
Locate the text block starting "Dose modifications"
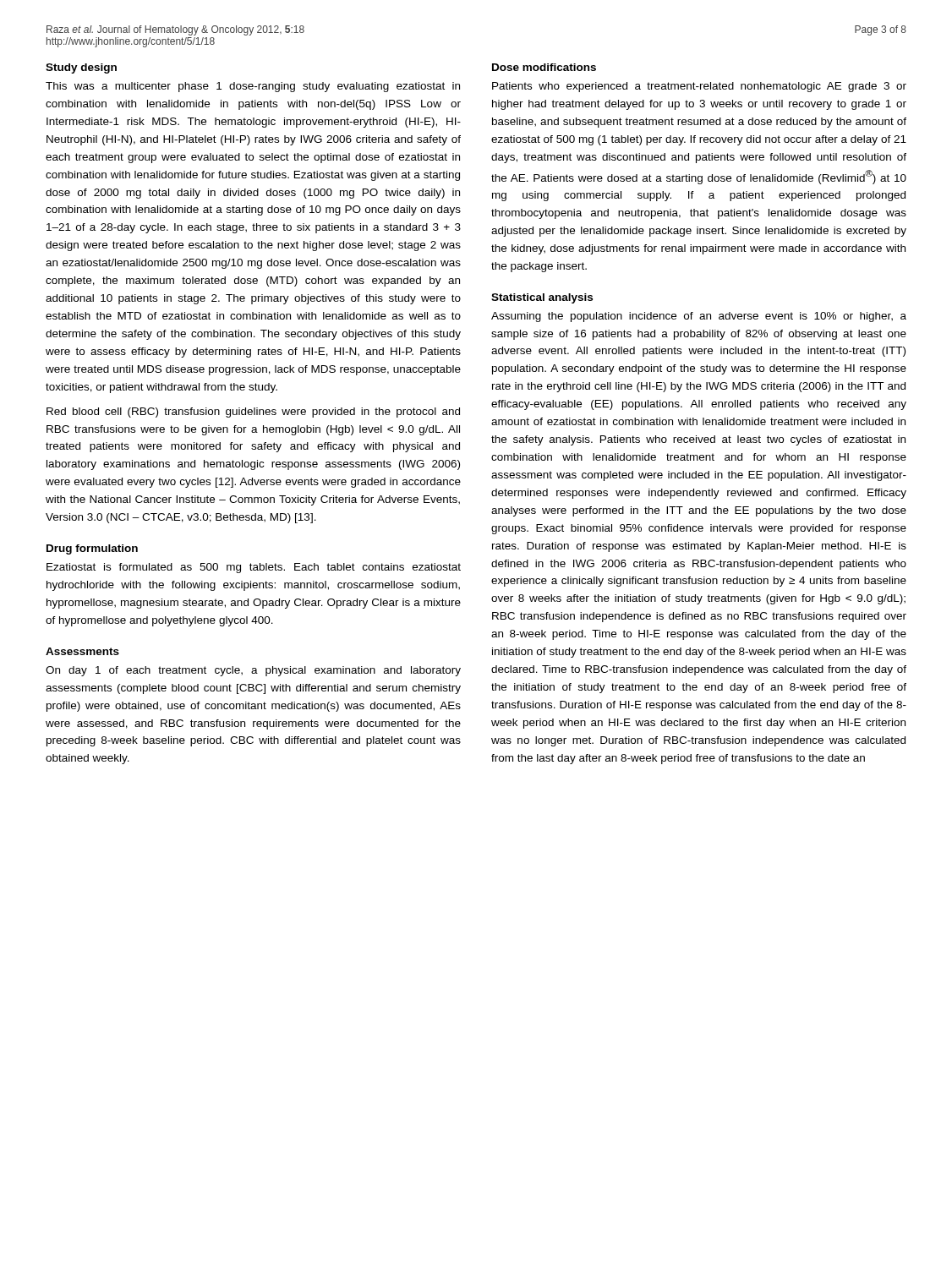[x=544, y=67]
